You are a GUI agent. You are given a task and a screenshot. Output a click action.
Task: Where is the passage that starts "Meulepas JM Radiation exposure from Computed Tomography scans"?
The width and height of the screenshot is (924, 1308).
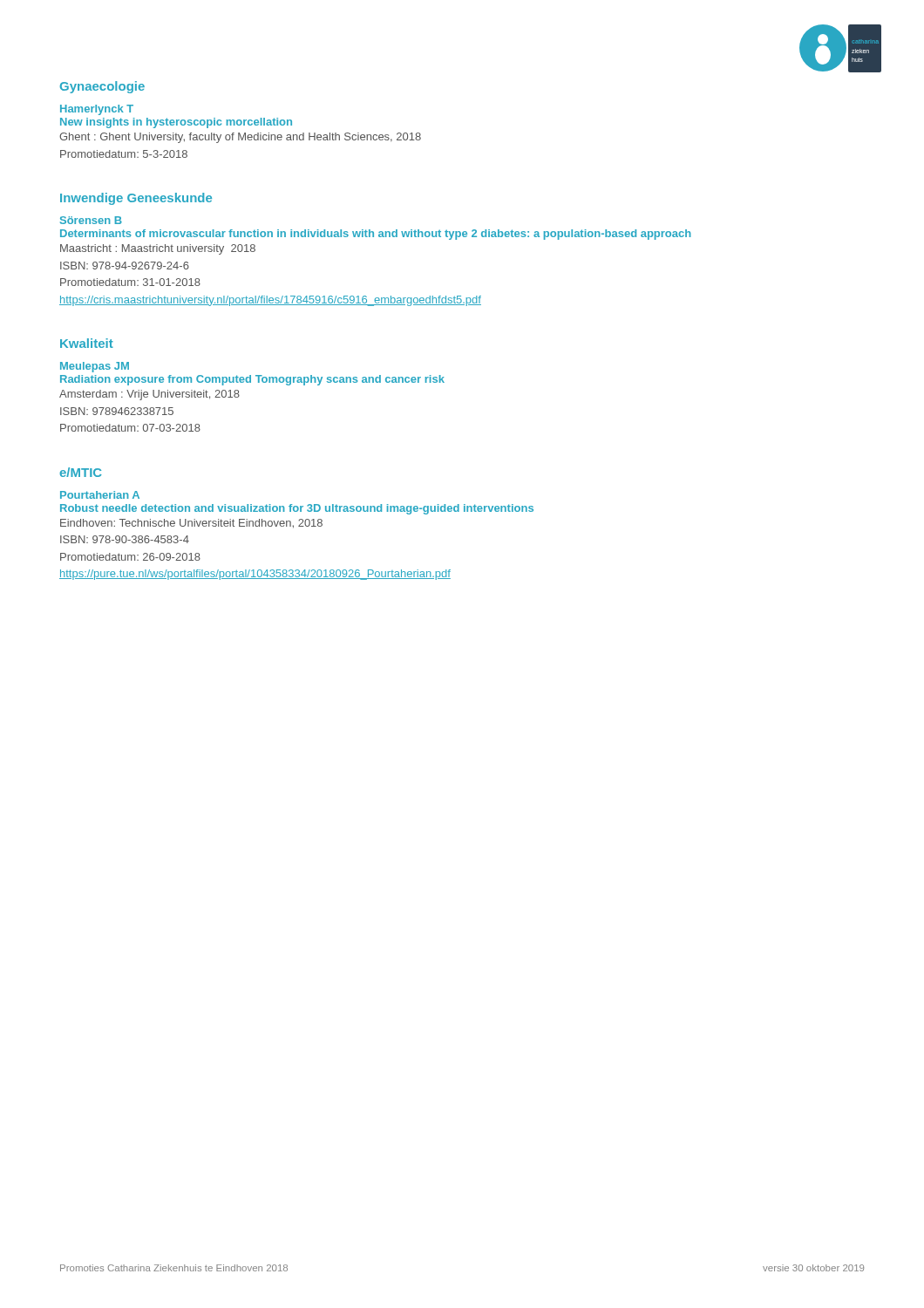click(x=95, y=367)
